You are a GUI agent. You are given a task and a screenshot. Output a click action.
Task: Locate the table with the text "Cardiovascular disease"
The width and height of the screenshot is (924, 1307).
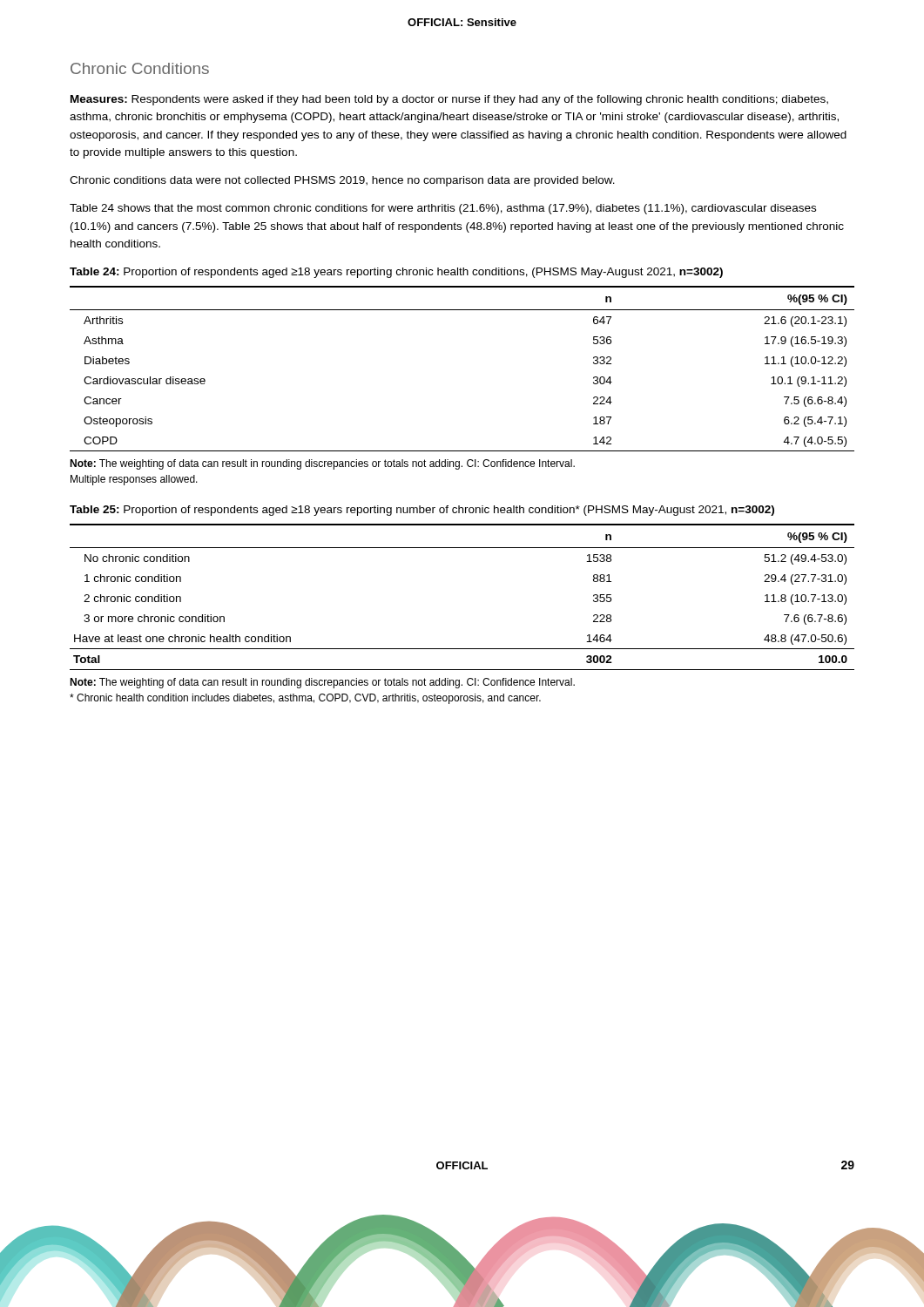(x=462, y=369)
